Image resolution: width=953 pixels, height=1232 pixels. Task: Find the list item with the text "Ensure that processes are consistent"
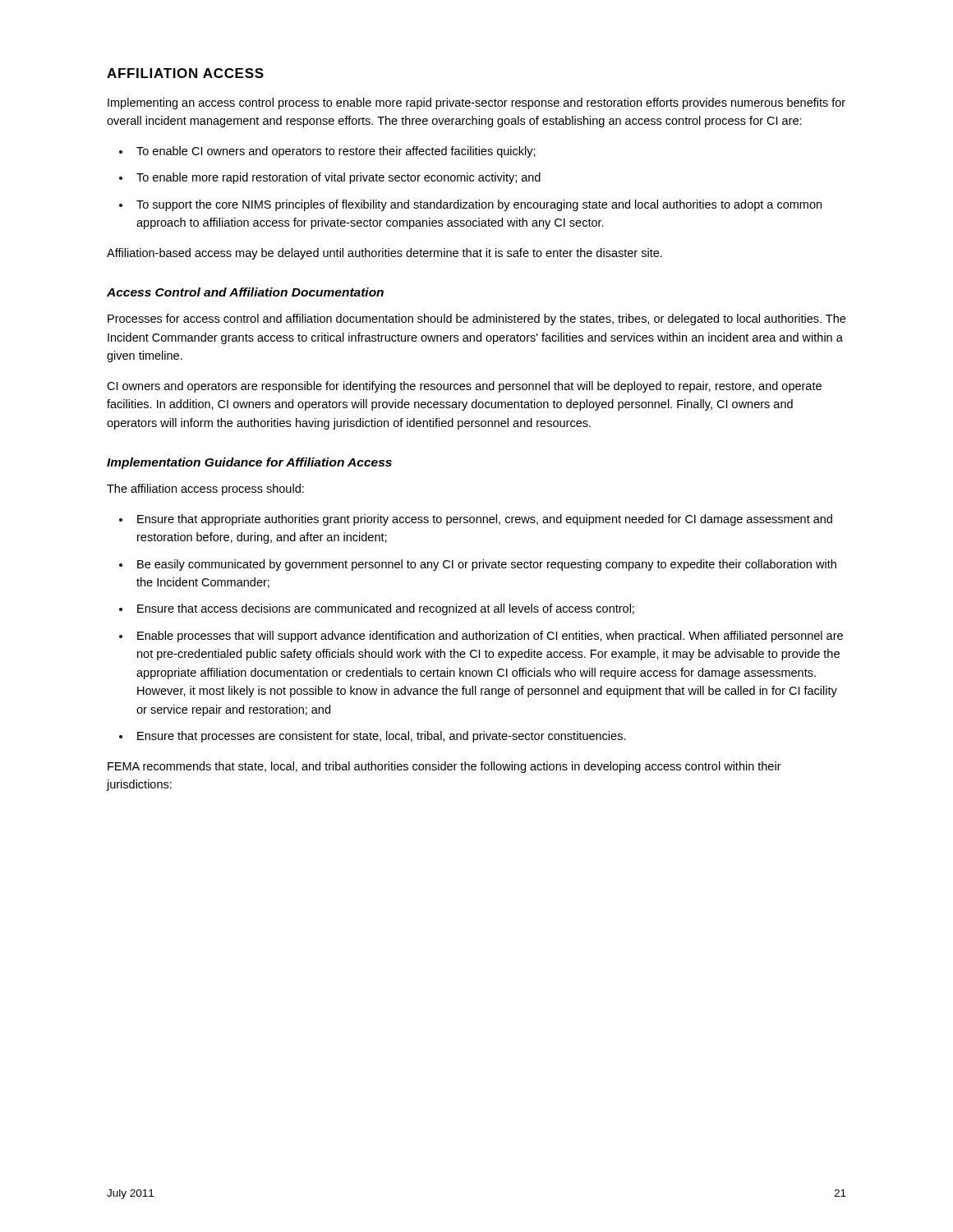[x=381, y=736]
